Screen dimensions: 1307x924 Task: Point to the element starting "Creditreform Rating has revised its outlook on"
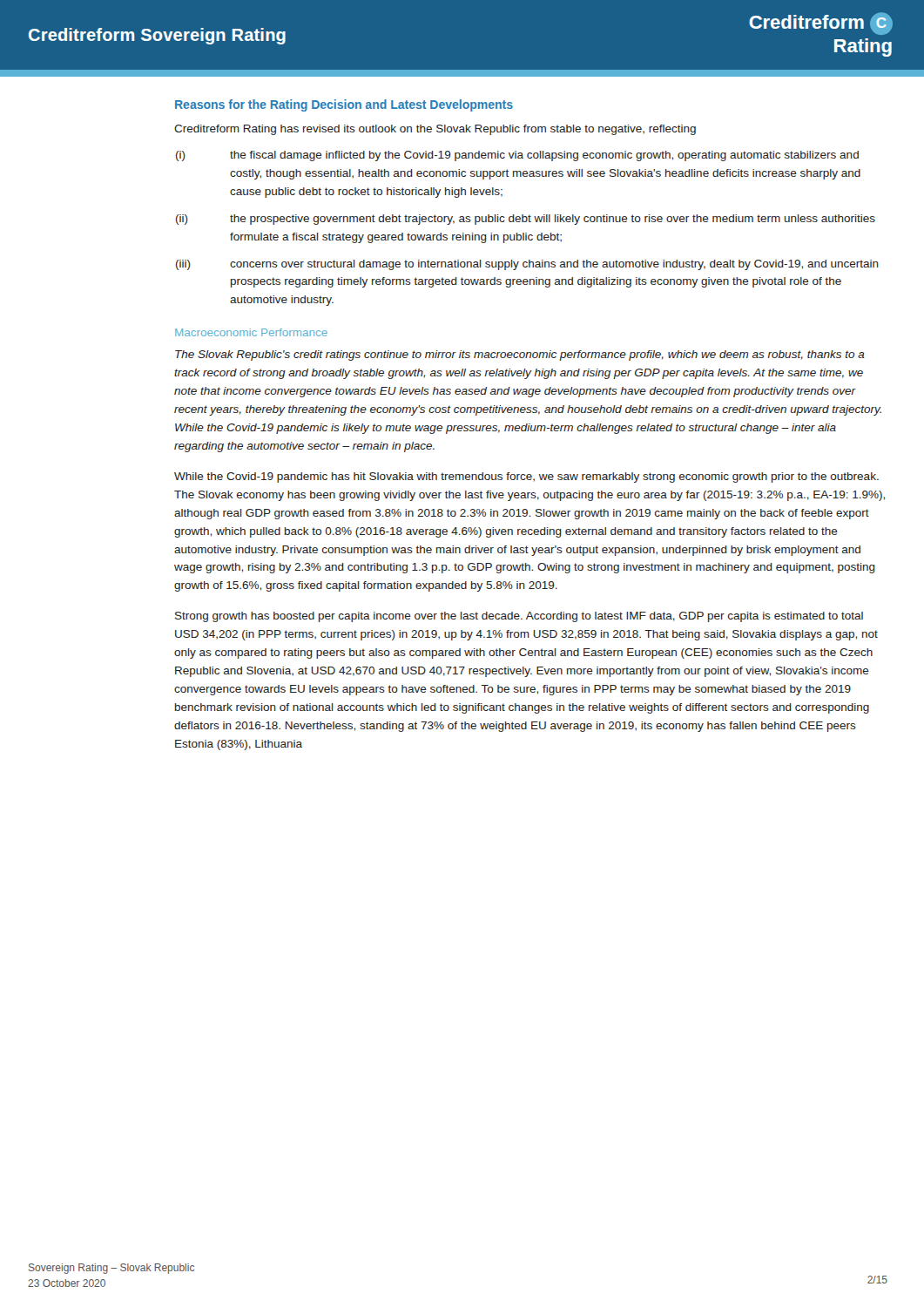(x=435, y=128)
